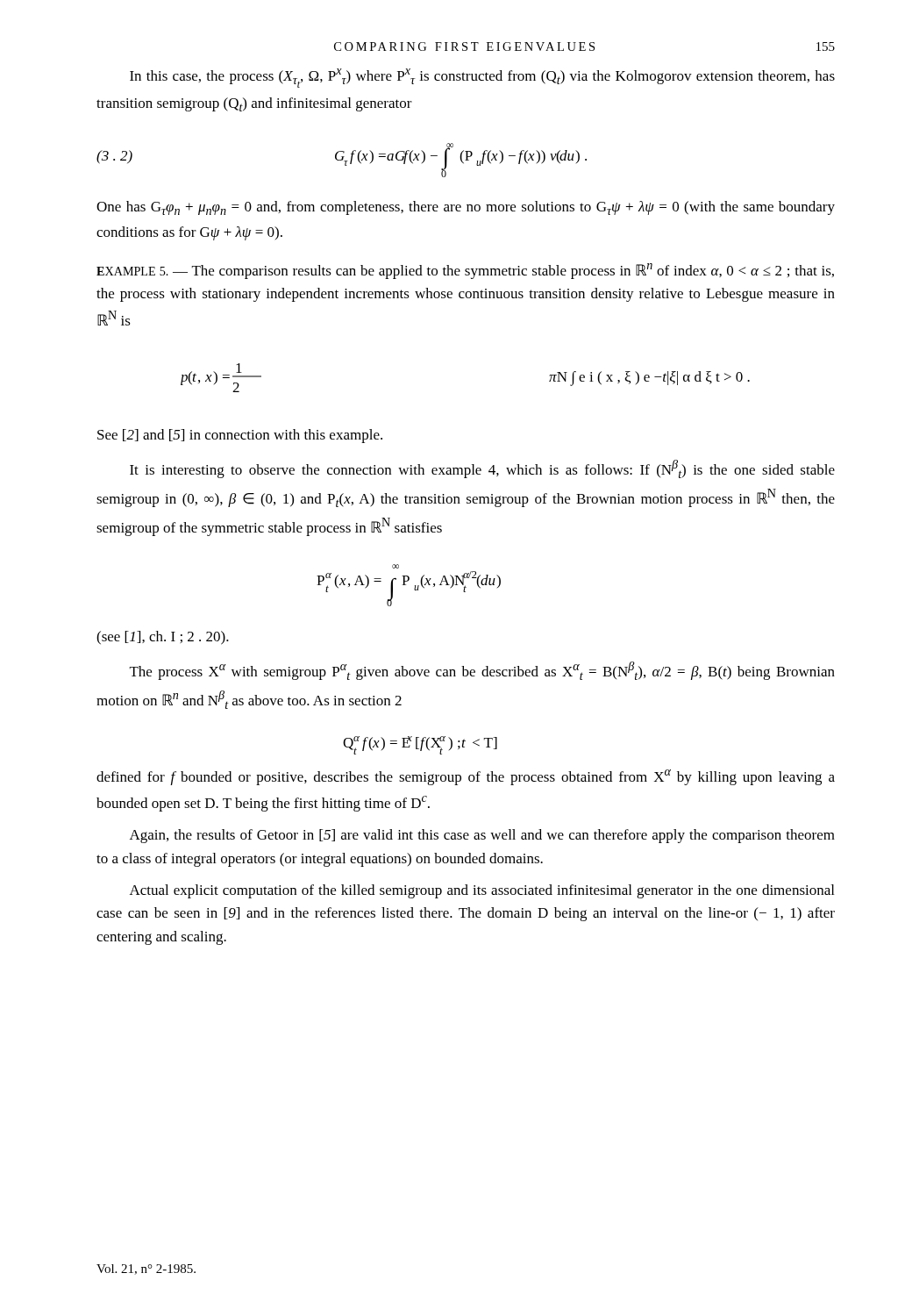
Task: Select the passage starting "In this case, the"
Action: [466, 90]
